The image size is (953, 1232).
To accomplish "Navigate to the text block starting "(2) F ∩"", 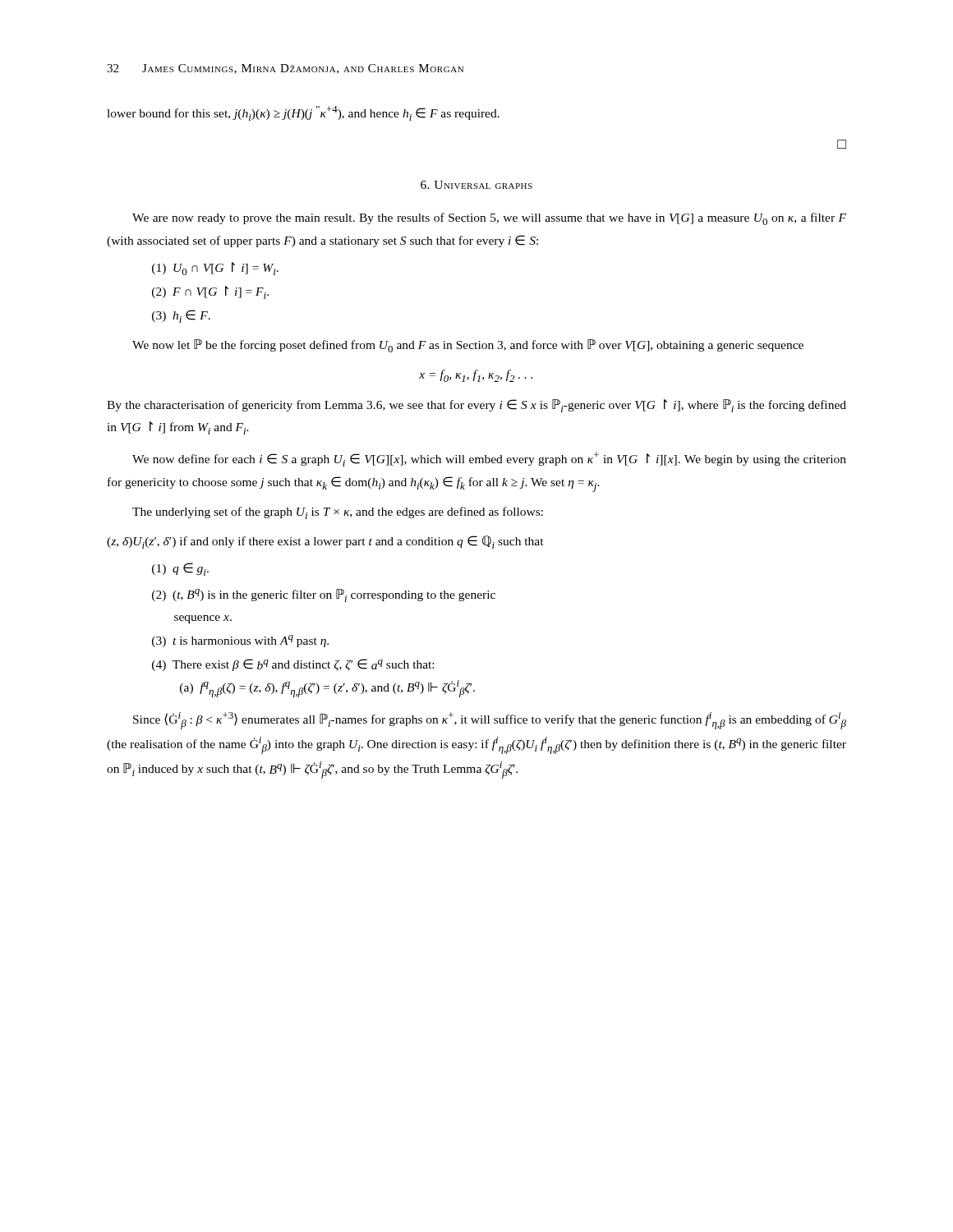I will (x=210, y=293).
